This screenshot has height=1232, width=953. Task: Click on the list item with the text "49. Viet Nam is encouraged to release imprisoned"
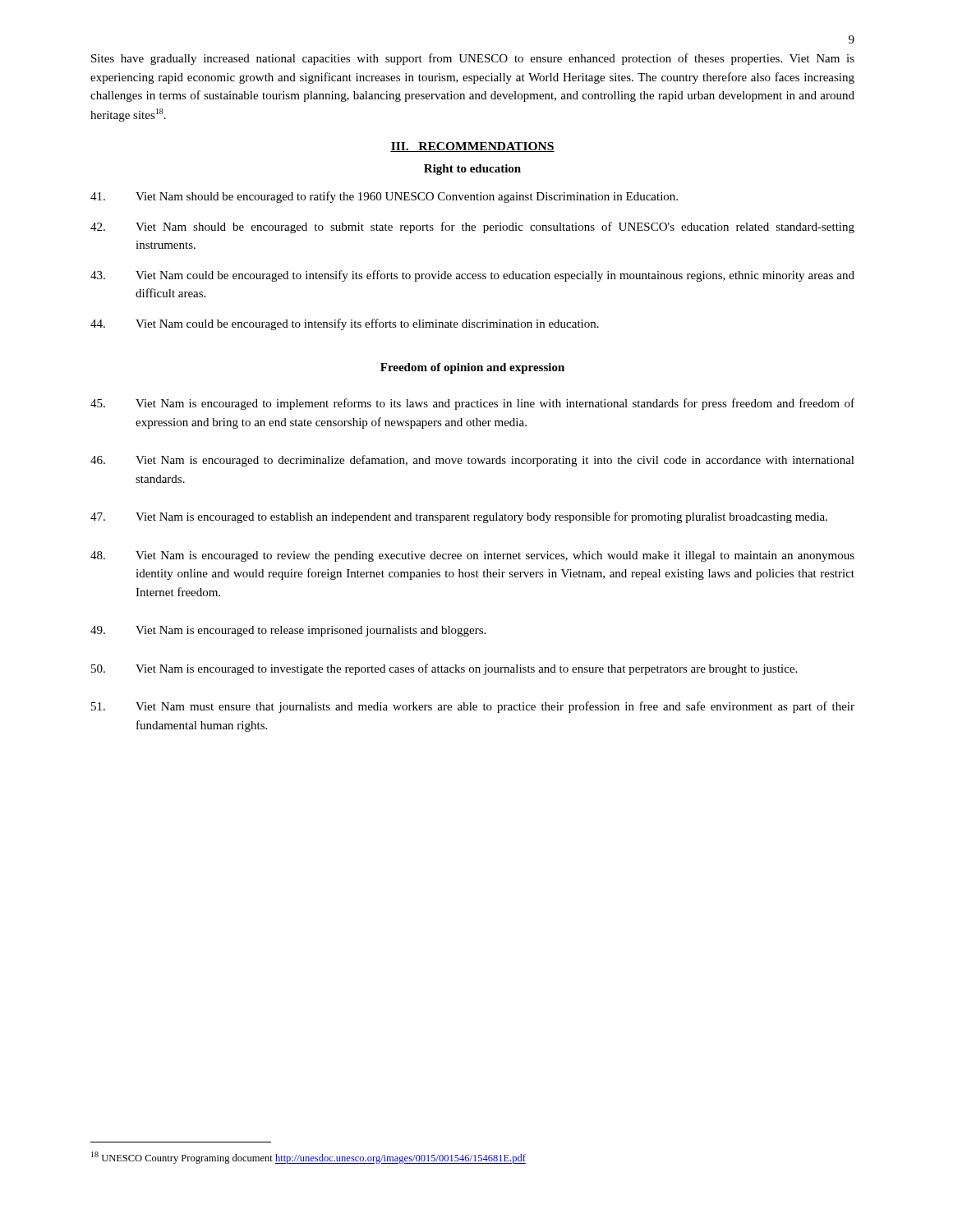(472, 630)
